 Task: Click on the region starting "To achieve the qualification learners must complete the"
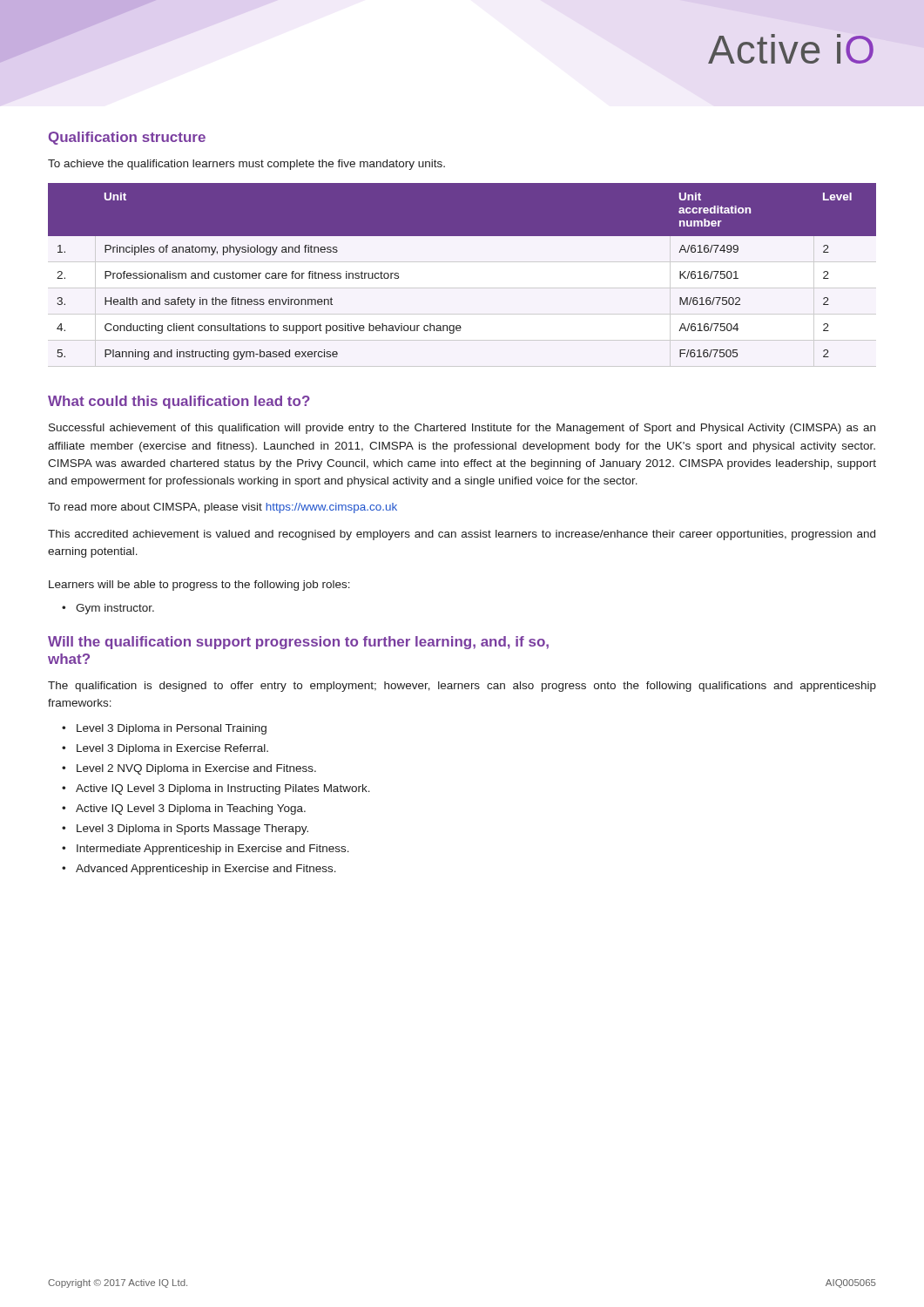(x=247, y=163)
